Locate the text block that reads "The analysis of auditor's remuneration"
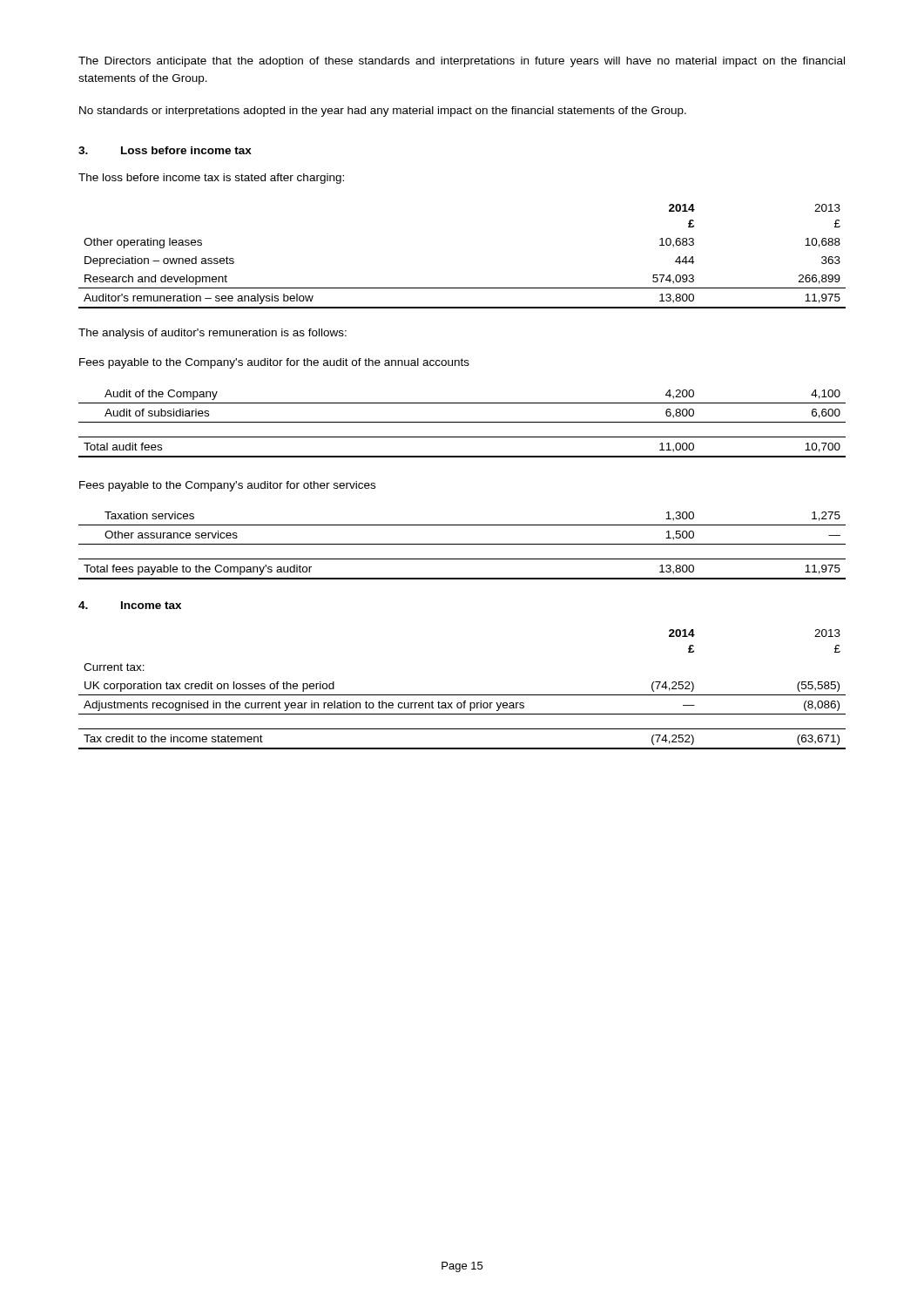 point(213,332)
